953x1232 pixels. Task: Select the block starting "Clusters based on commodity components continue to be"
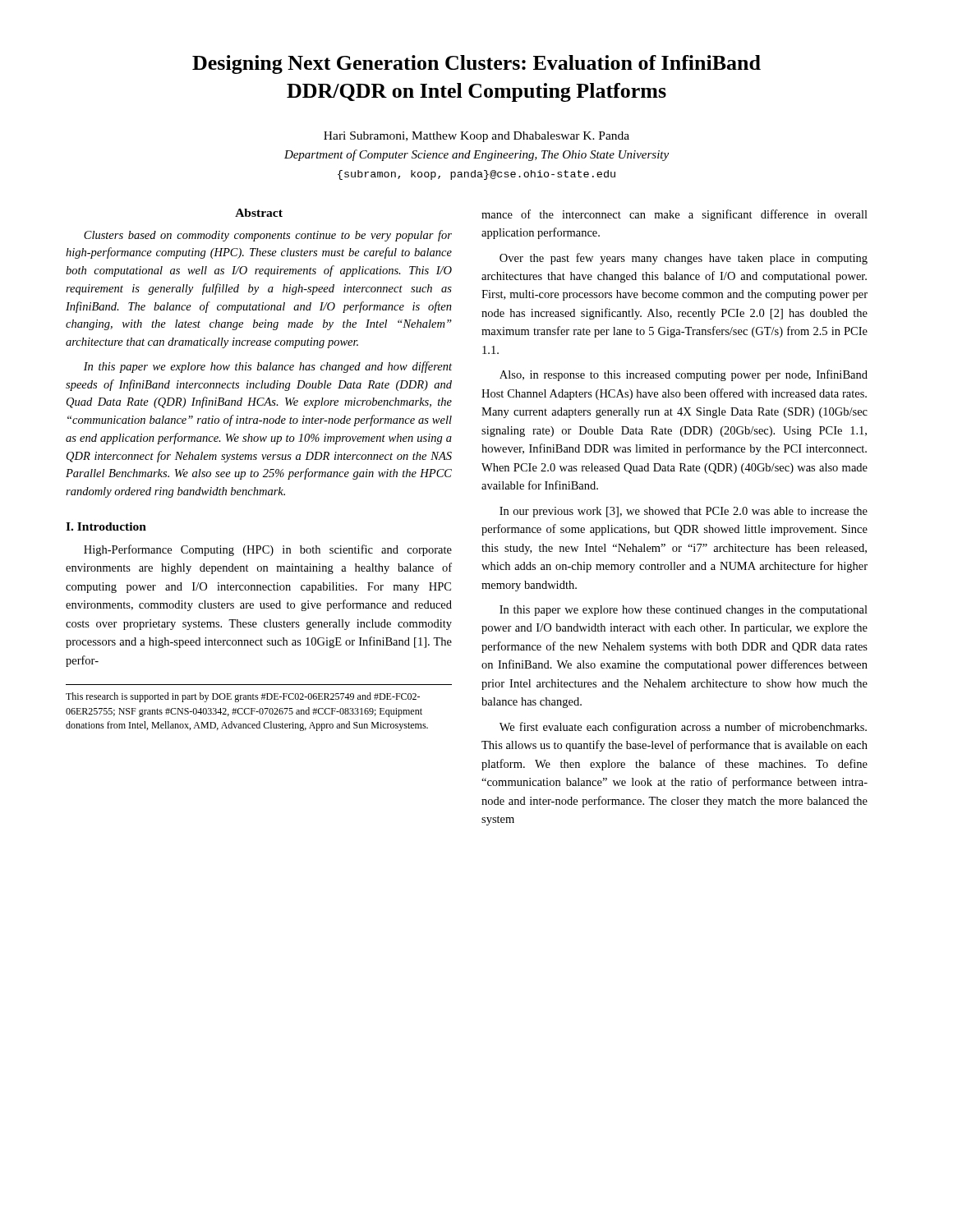coord(259,364)
